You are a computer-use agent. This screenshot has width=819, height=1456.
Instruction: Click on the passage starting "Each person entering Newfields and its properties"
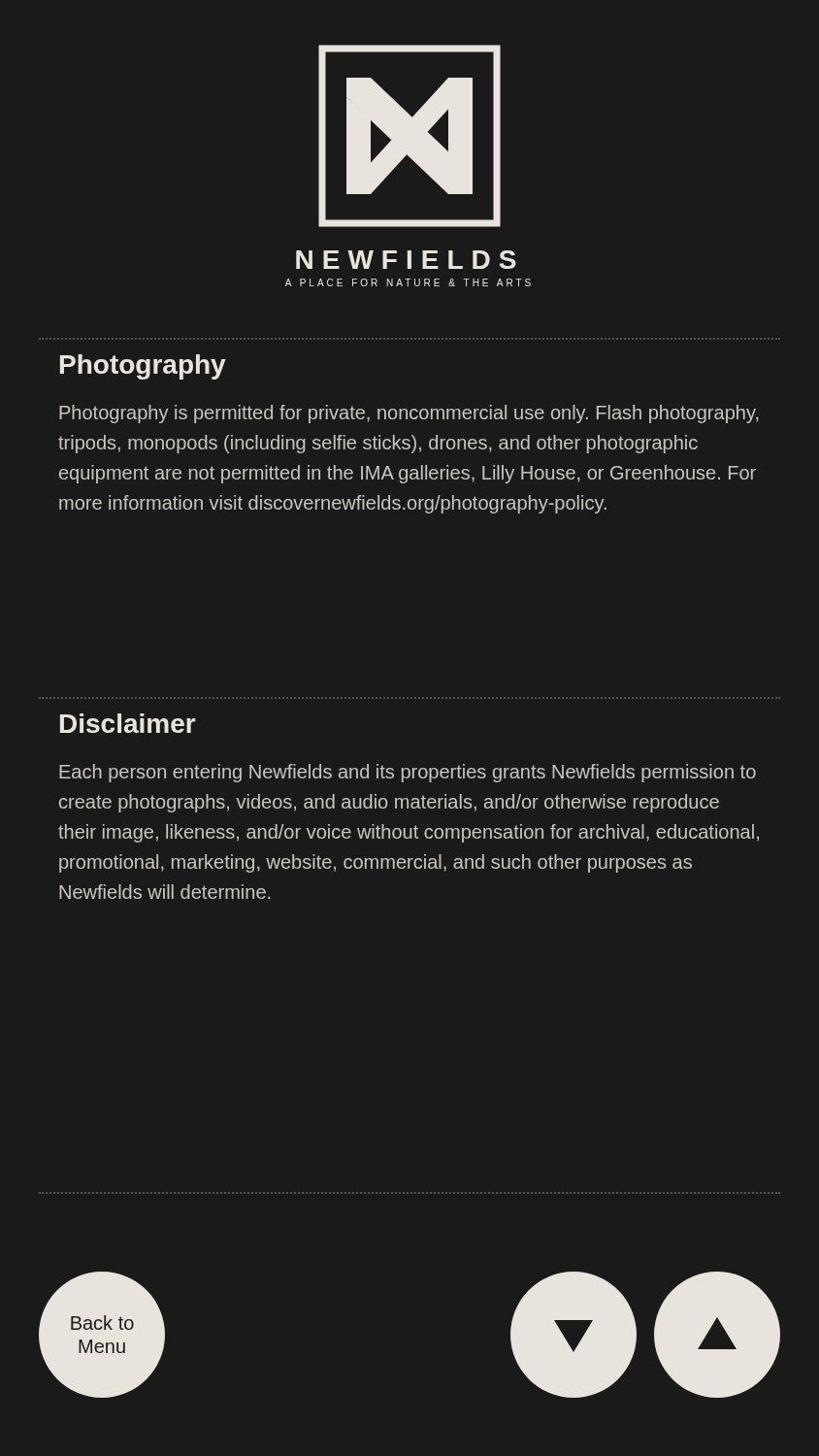click(409, 832)
